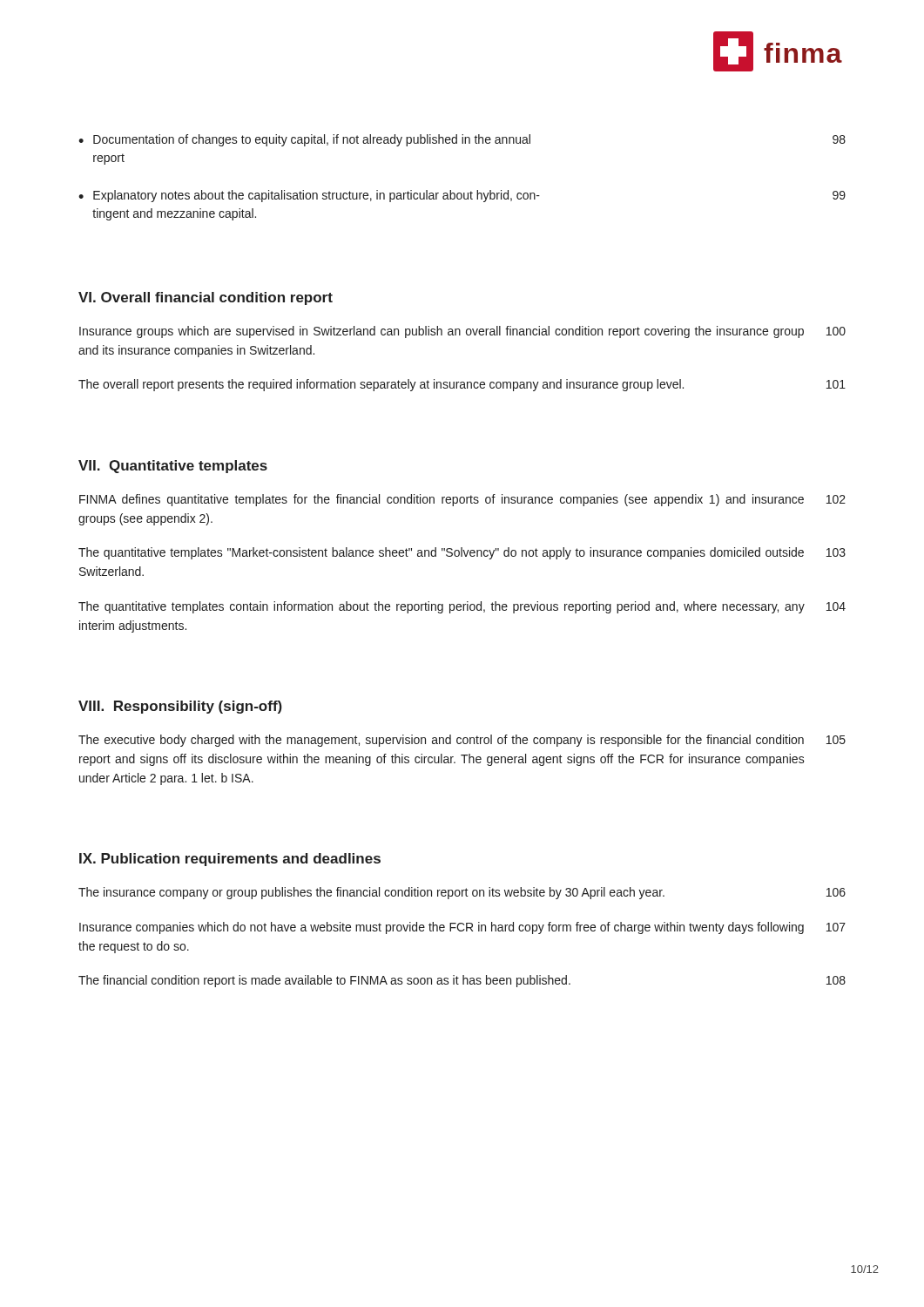Select the section header that reads "VI. Overall financial condition report"
This screenshot has width=924, height=1307.
tap(205, 298)
